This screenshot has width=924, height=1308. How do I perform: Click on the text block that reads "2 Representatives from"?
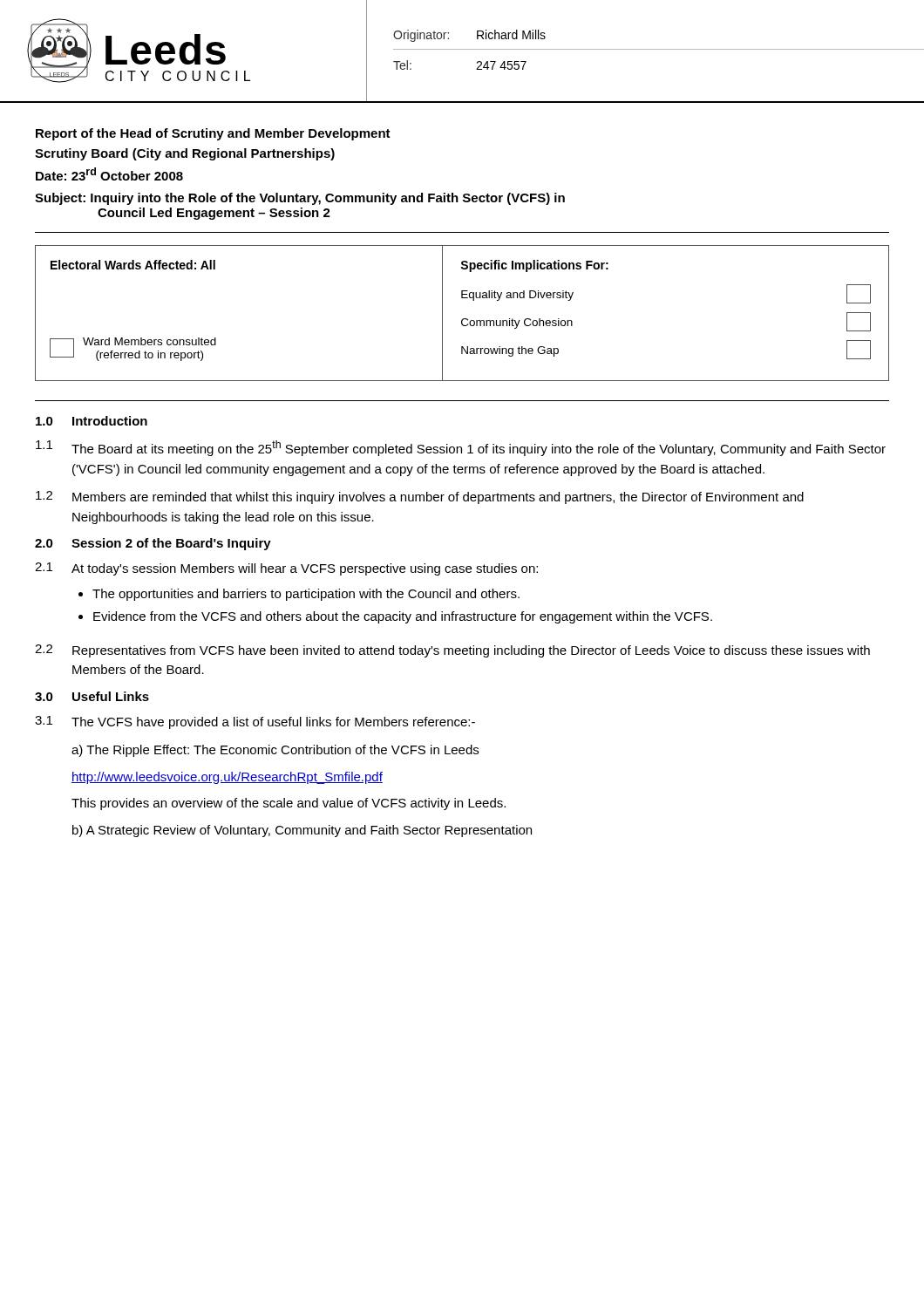pyautogui.click(x=462, y=660)
